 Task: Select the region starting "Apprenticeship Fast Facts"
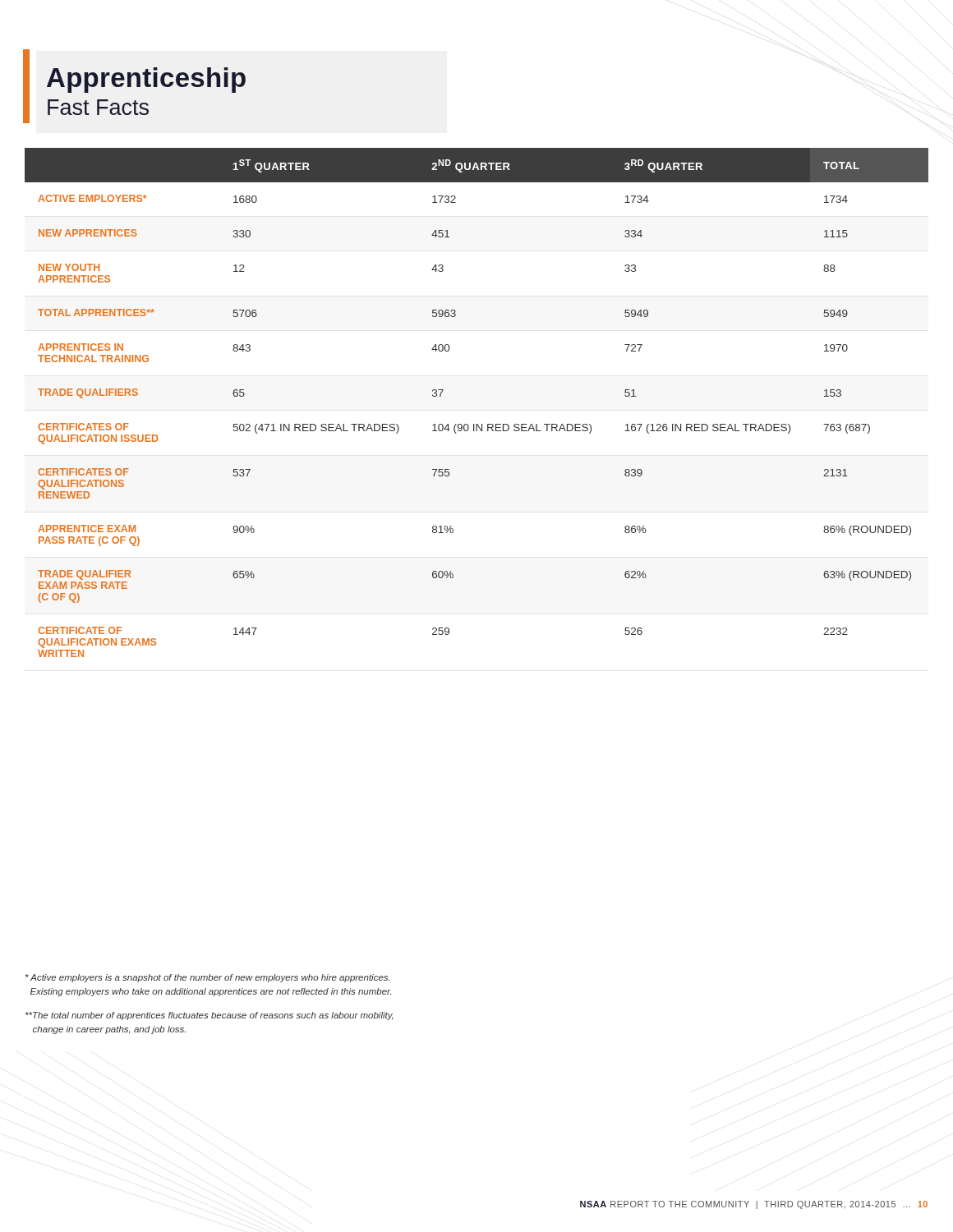tap(238, 92)
